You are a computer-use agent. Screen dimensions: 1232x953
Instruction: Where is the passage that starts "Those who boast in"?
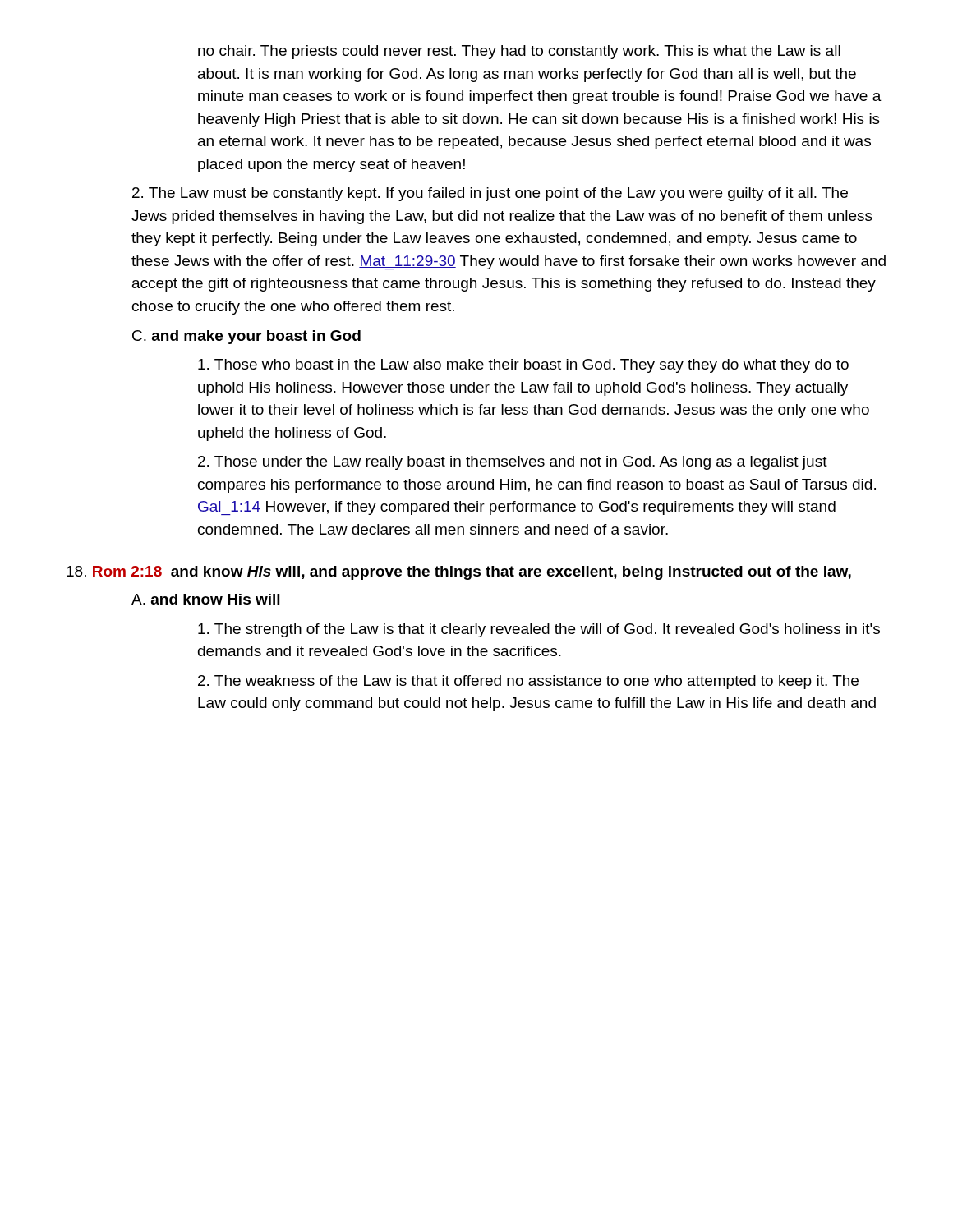coord(533,398)
